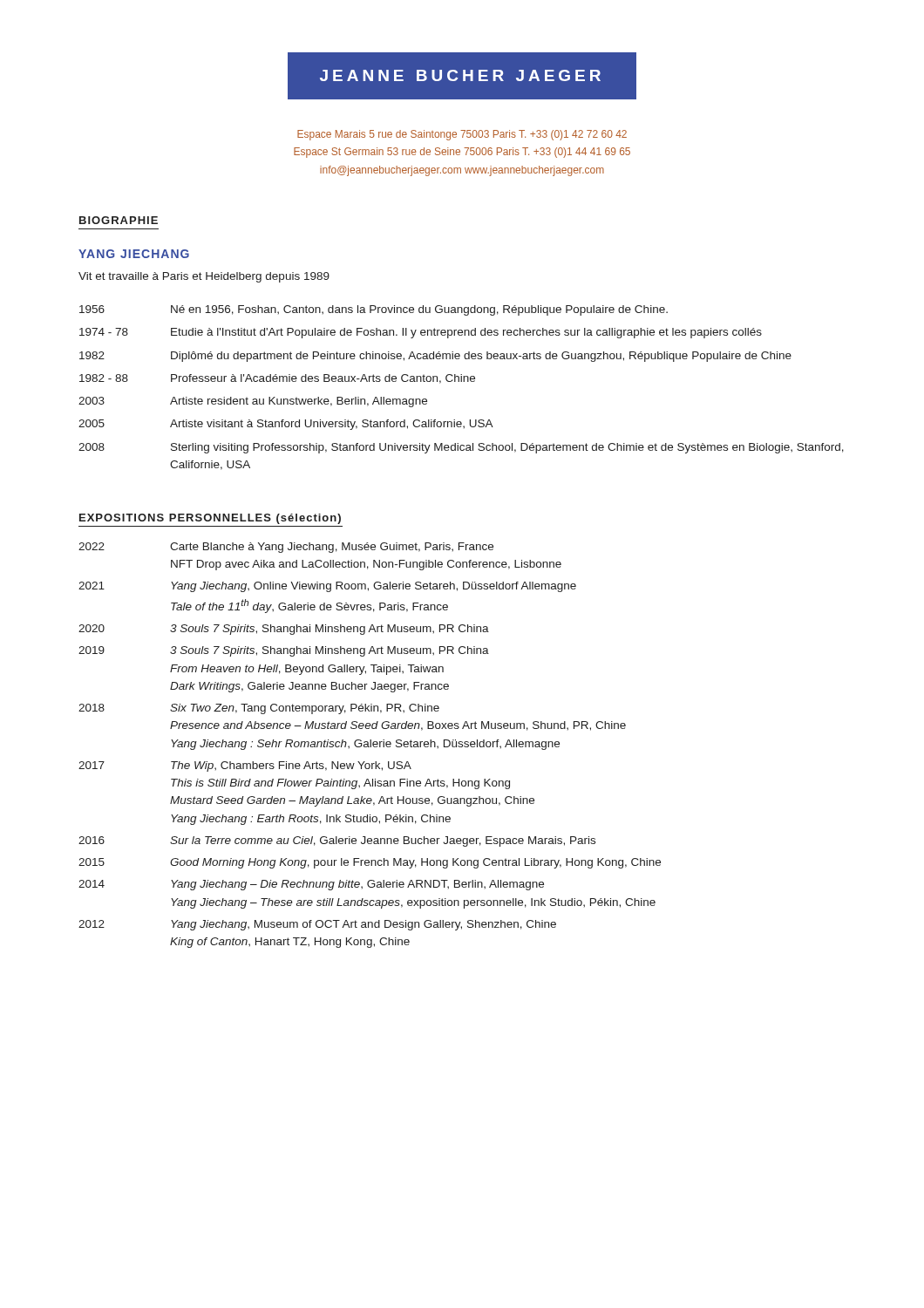The width and height of the screenshot is (924, 1308).
Task: Locate the element starting "2018 Six Two Zen, Tang Contemporary, Pékin, PR,"
Action: (462, 726)
